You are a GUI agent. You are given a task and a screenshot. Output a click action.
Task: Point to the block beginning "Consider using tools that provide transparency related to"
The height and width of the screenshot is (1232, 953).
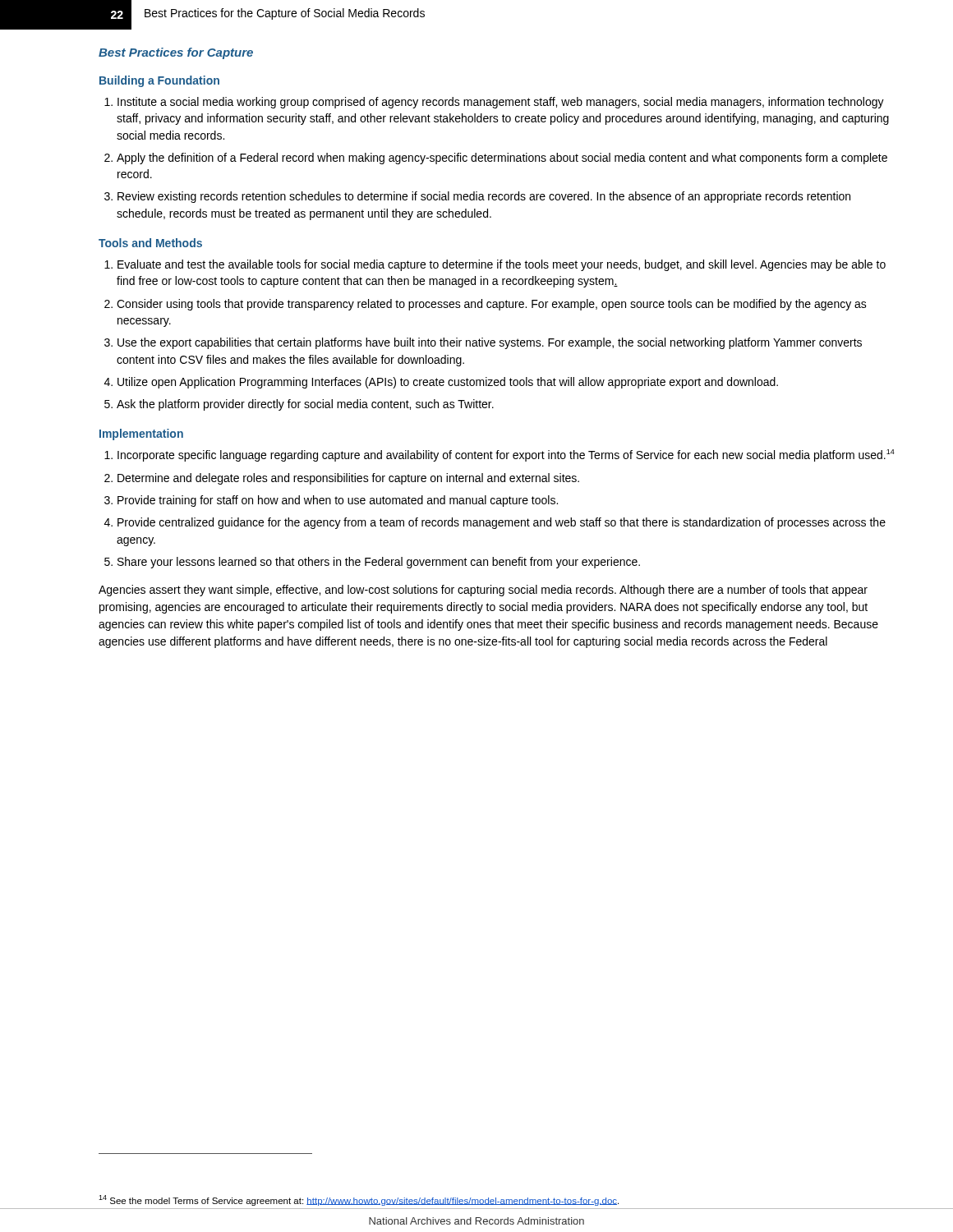coord(492,312)
